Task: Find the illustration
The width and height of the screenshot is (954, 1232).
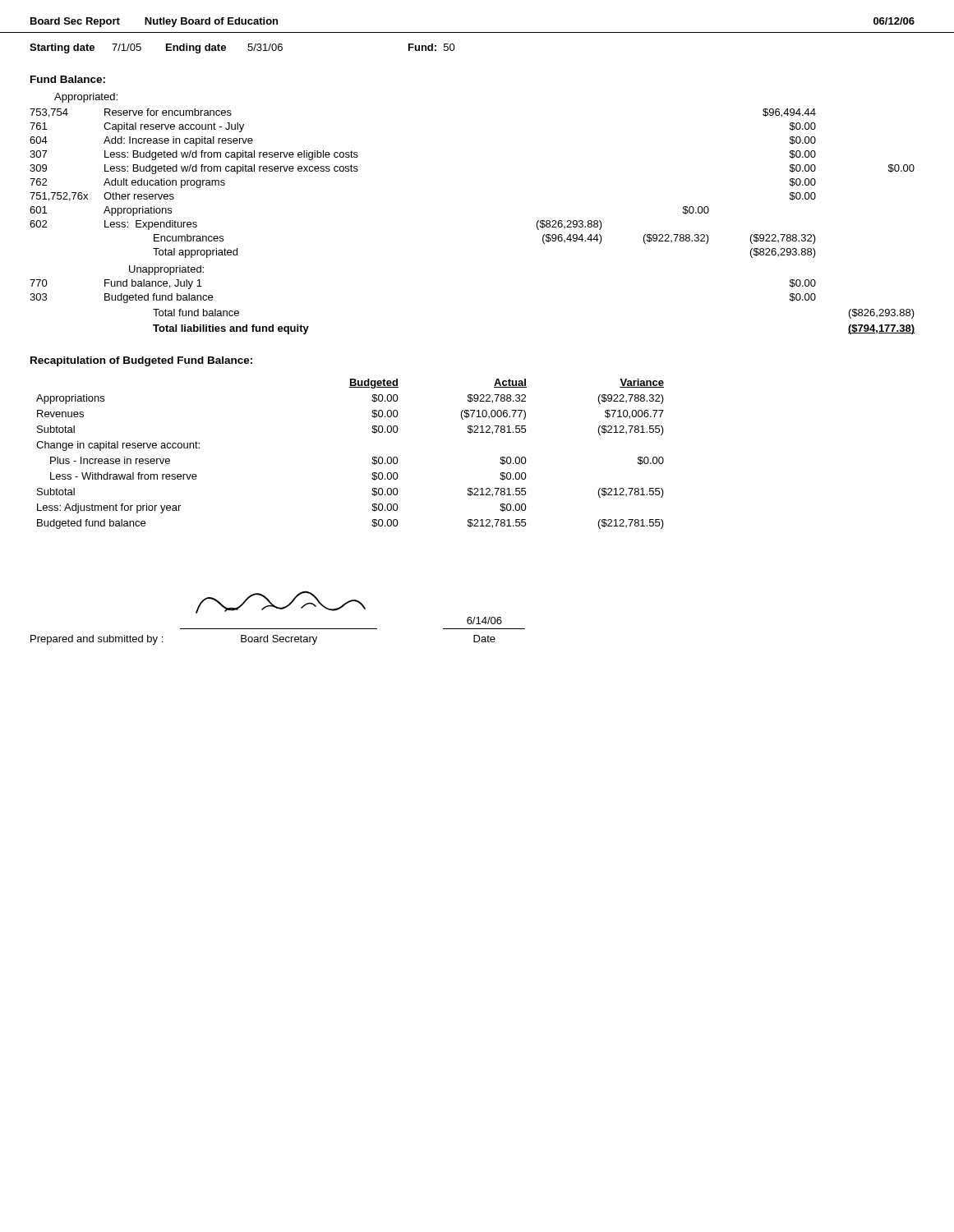Action: click(279, 605)
